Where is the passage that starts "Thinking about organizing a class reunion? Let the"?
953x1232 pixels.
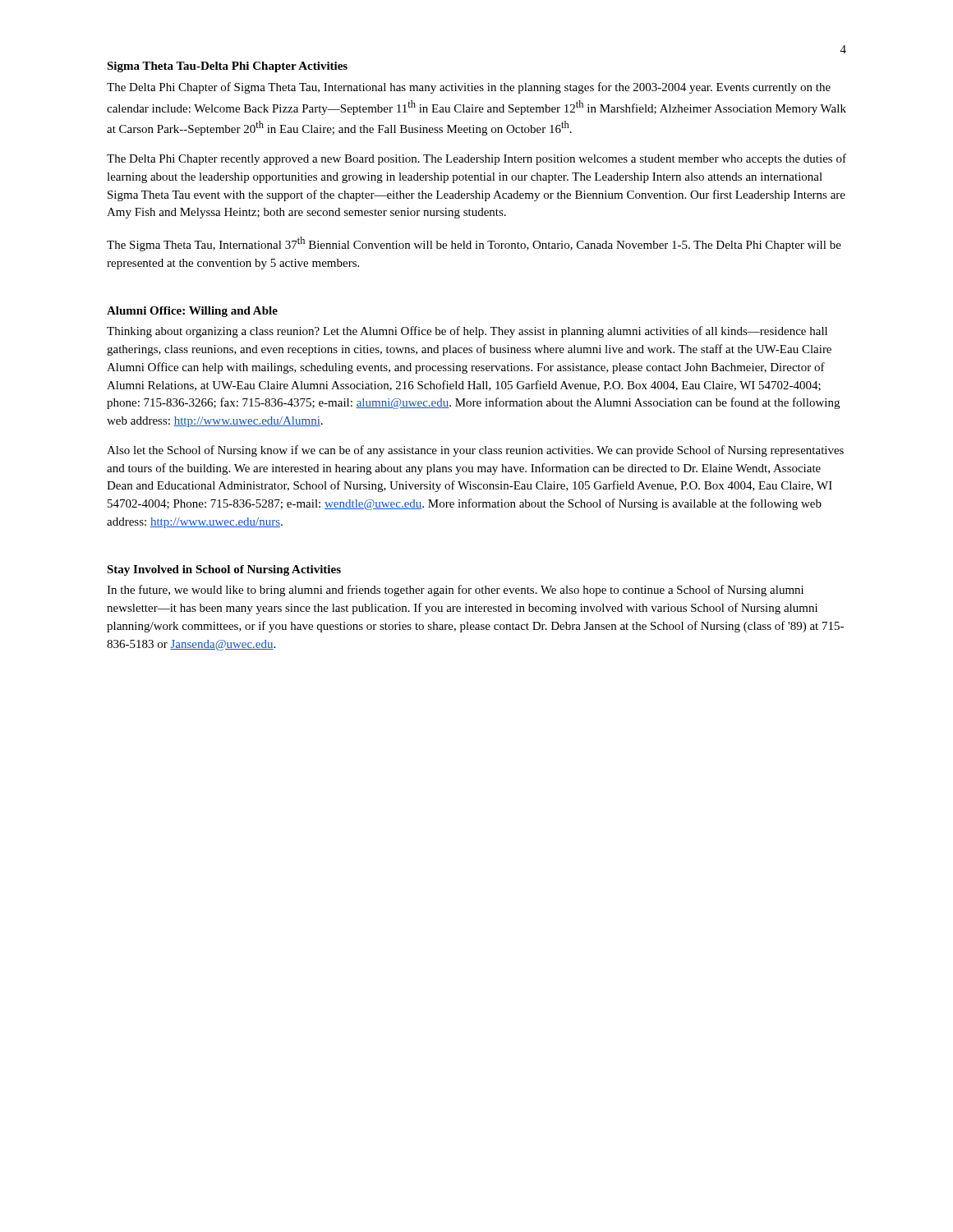(x=473, y=376)
